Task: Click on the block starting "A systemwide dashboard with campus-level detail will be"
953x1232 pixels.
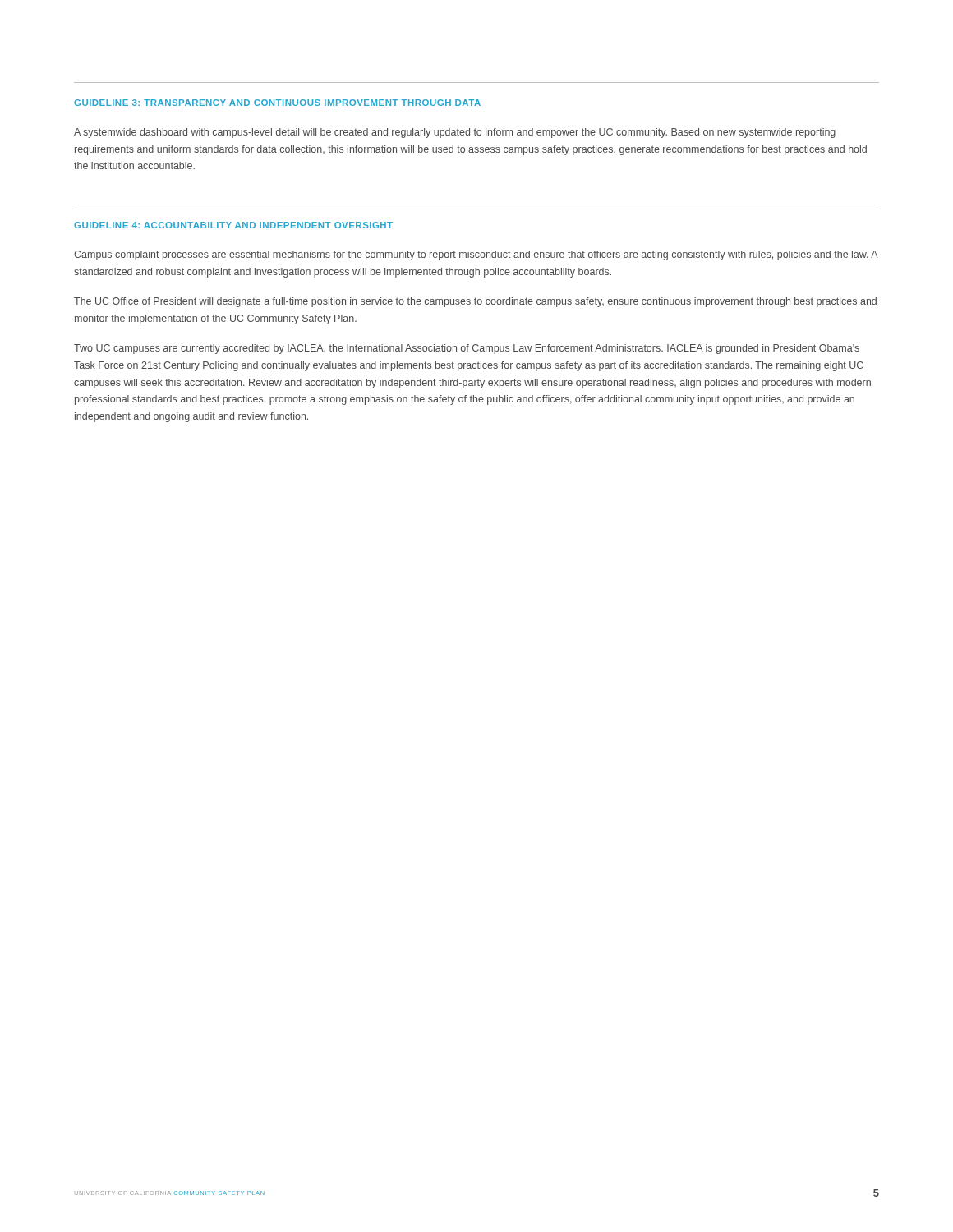Action: (x=471, y=149)
